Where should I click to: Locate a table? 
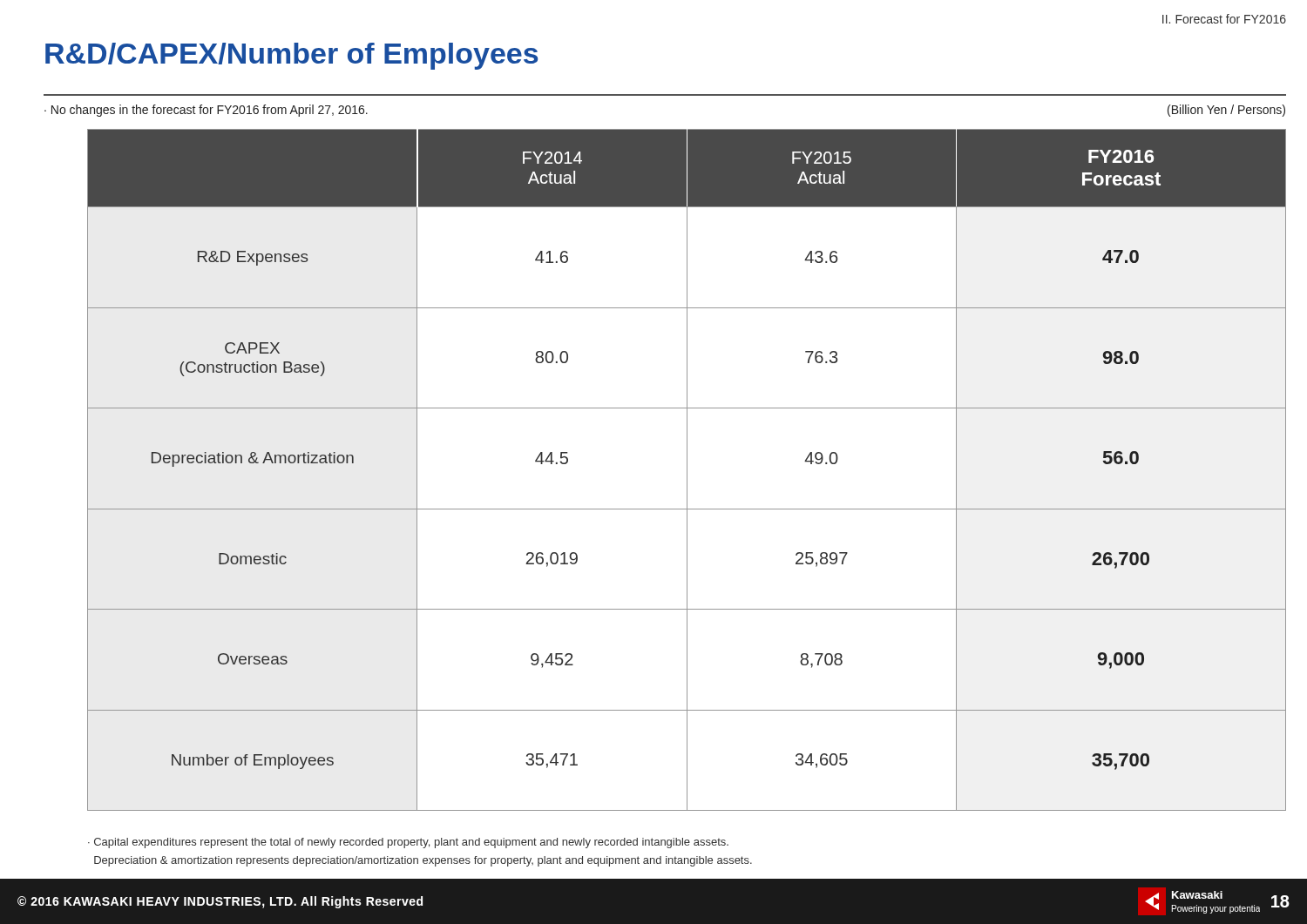[x=687, y=470]
